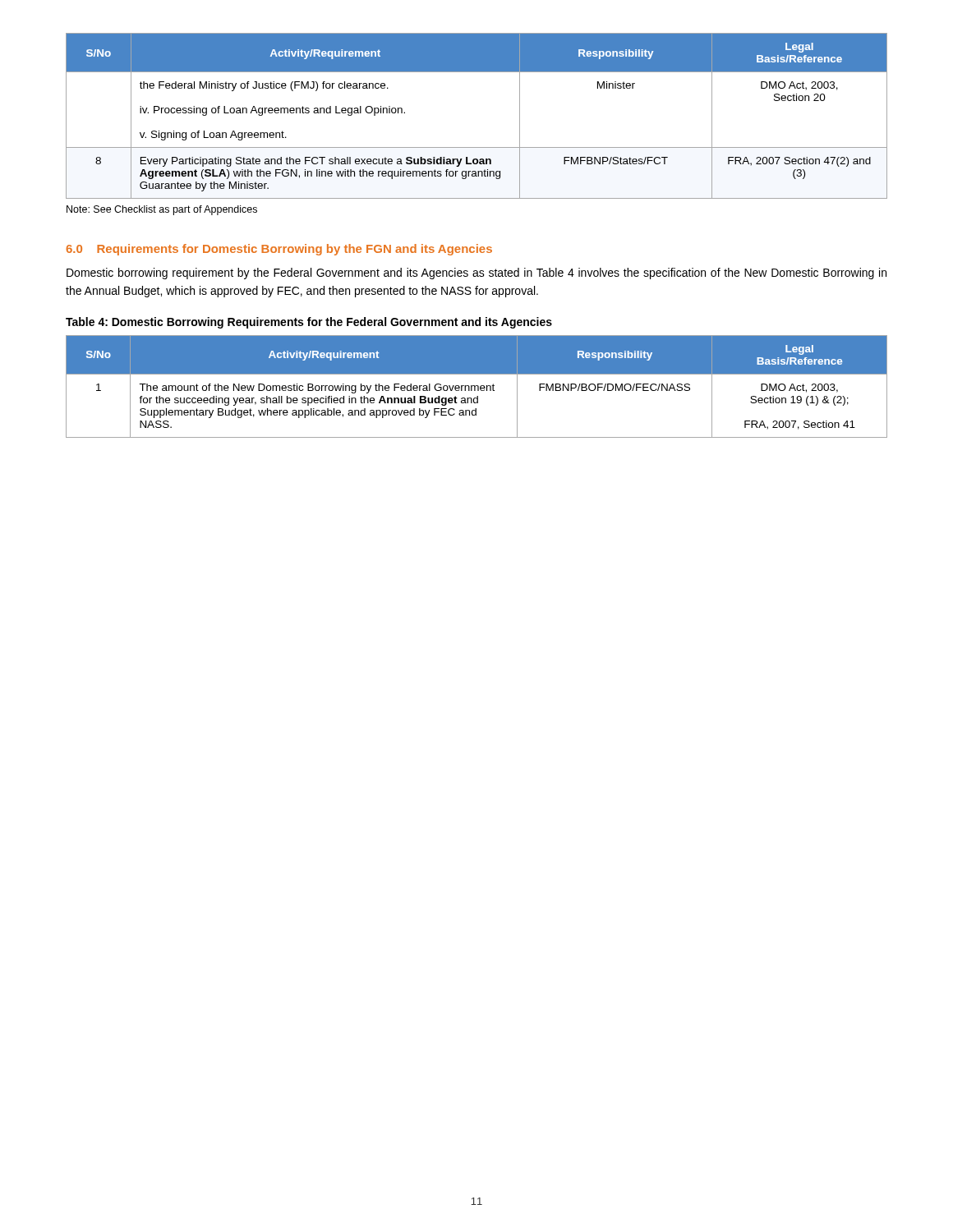Locate the section header

(x=279, y=248)
